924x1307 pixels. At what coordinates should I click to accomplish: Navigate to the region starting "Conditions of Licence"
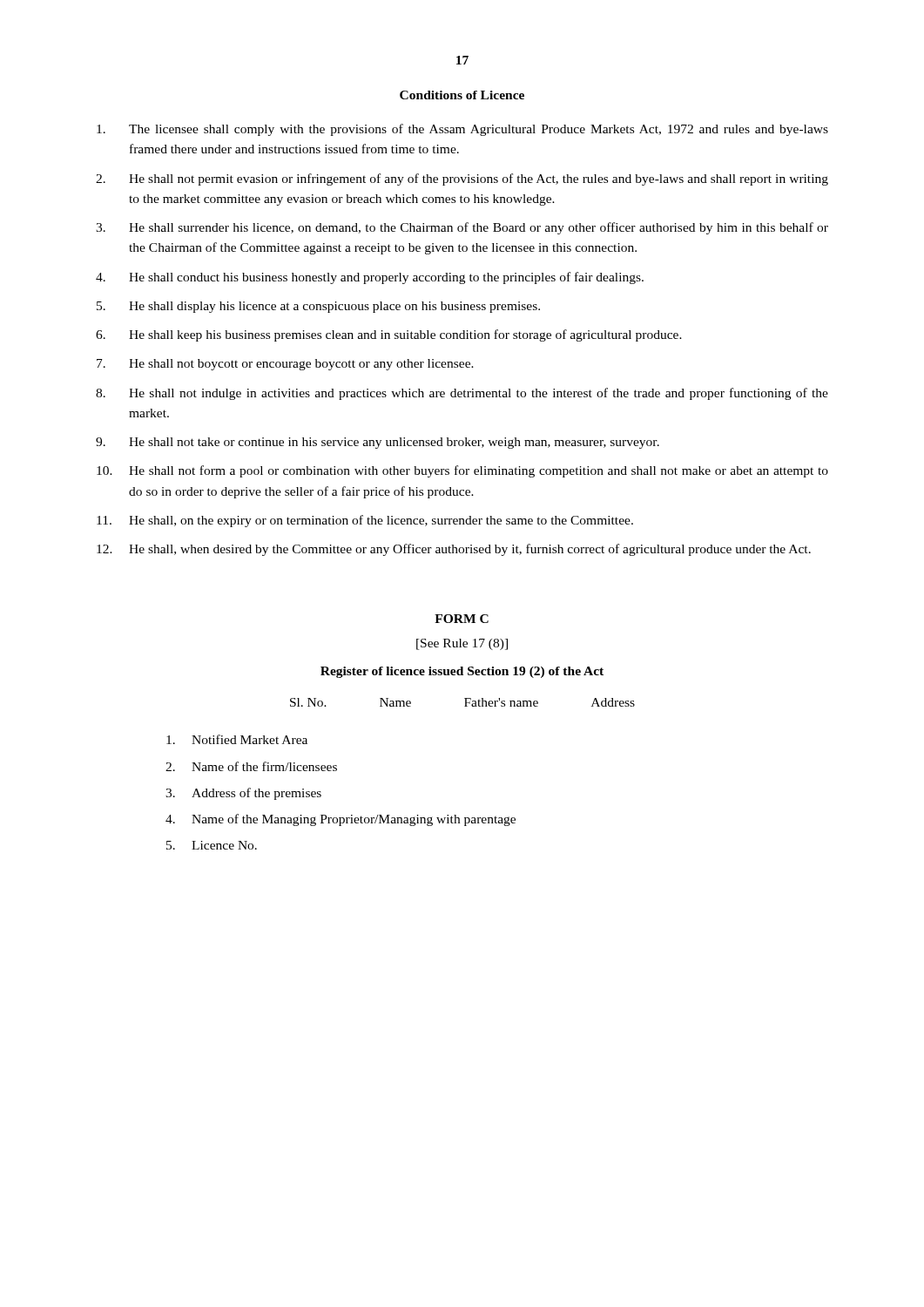[x=462, y=95]
